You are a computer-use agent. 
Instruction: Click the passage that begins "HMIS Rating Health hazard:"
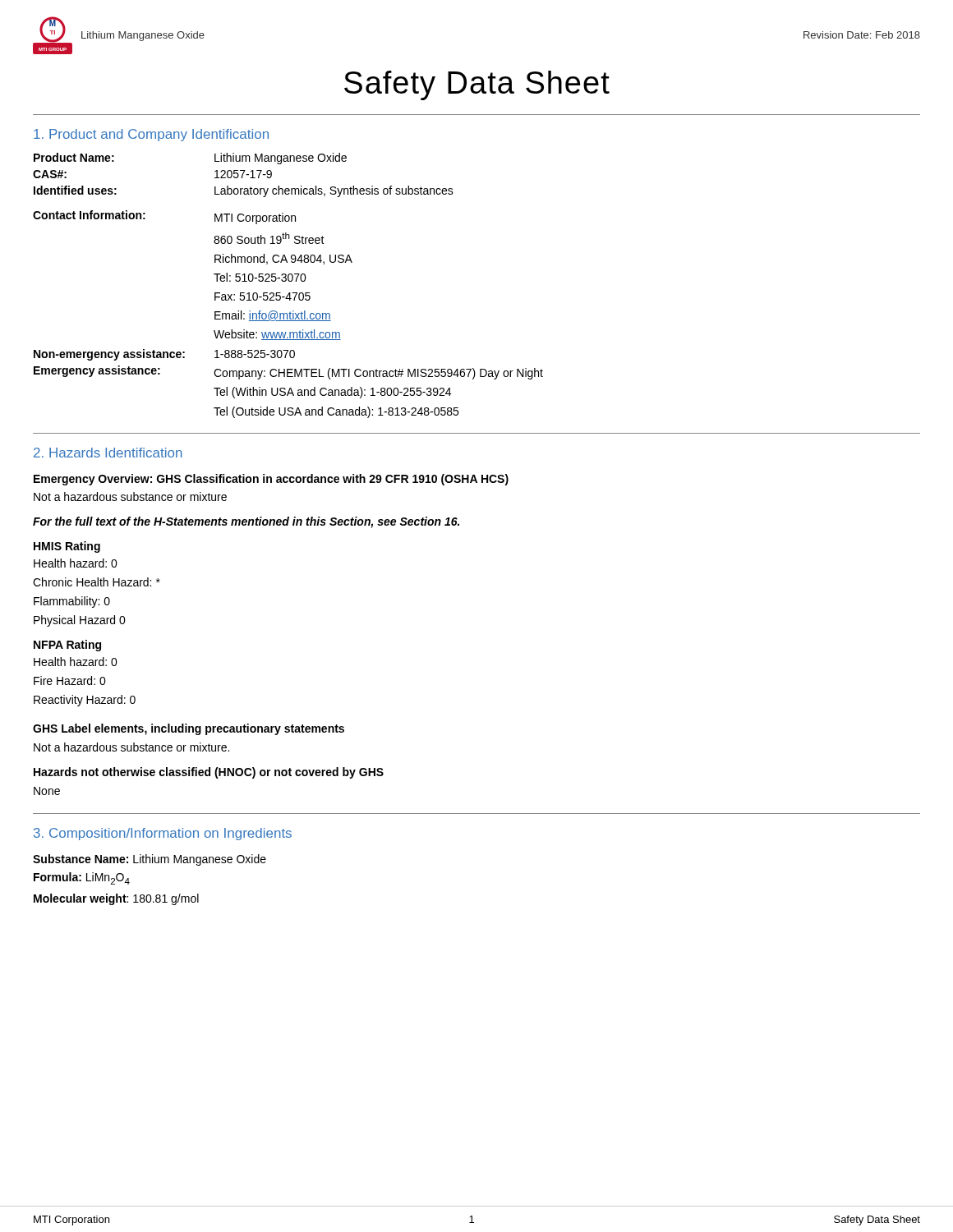click(x=67, y=547)
